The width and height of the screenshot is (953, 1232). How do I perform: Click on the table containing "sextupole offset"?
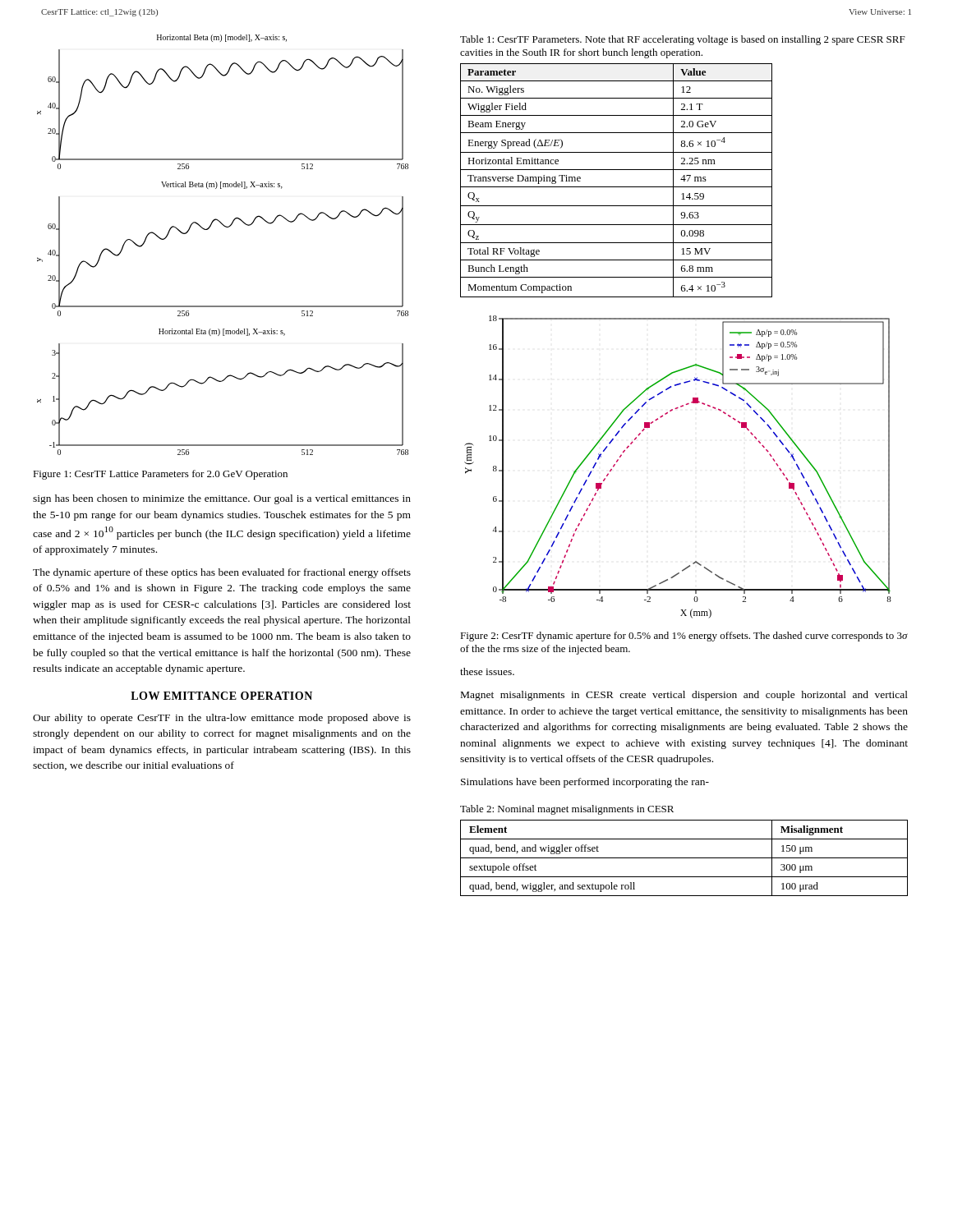(684, 858)
